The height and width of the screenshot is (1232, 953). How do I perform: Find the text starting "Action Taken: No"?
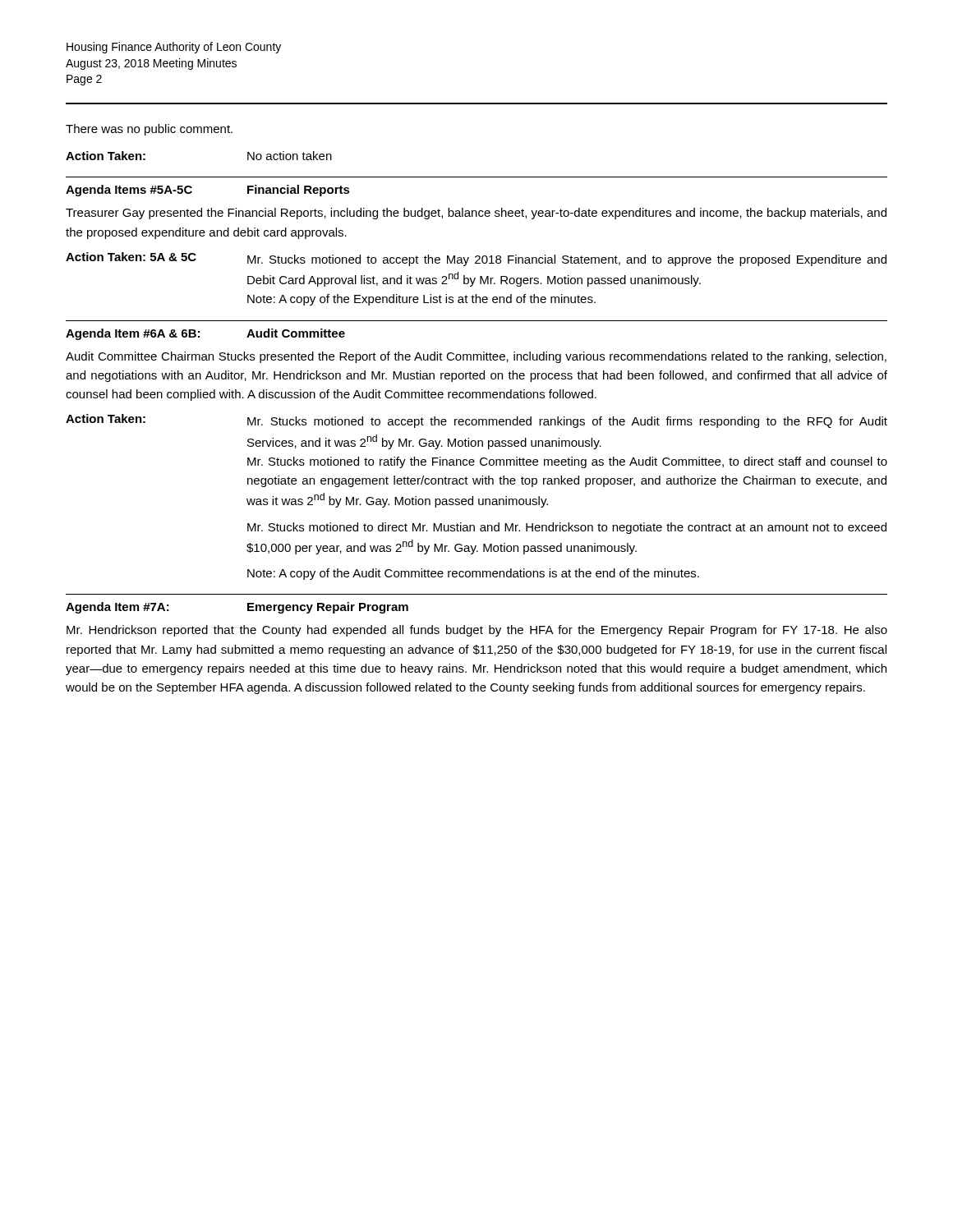pyautogui.click(x=100, y=155)
